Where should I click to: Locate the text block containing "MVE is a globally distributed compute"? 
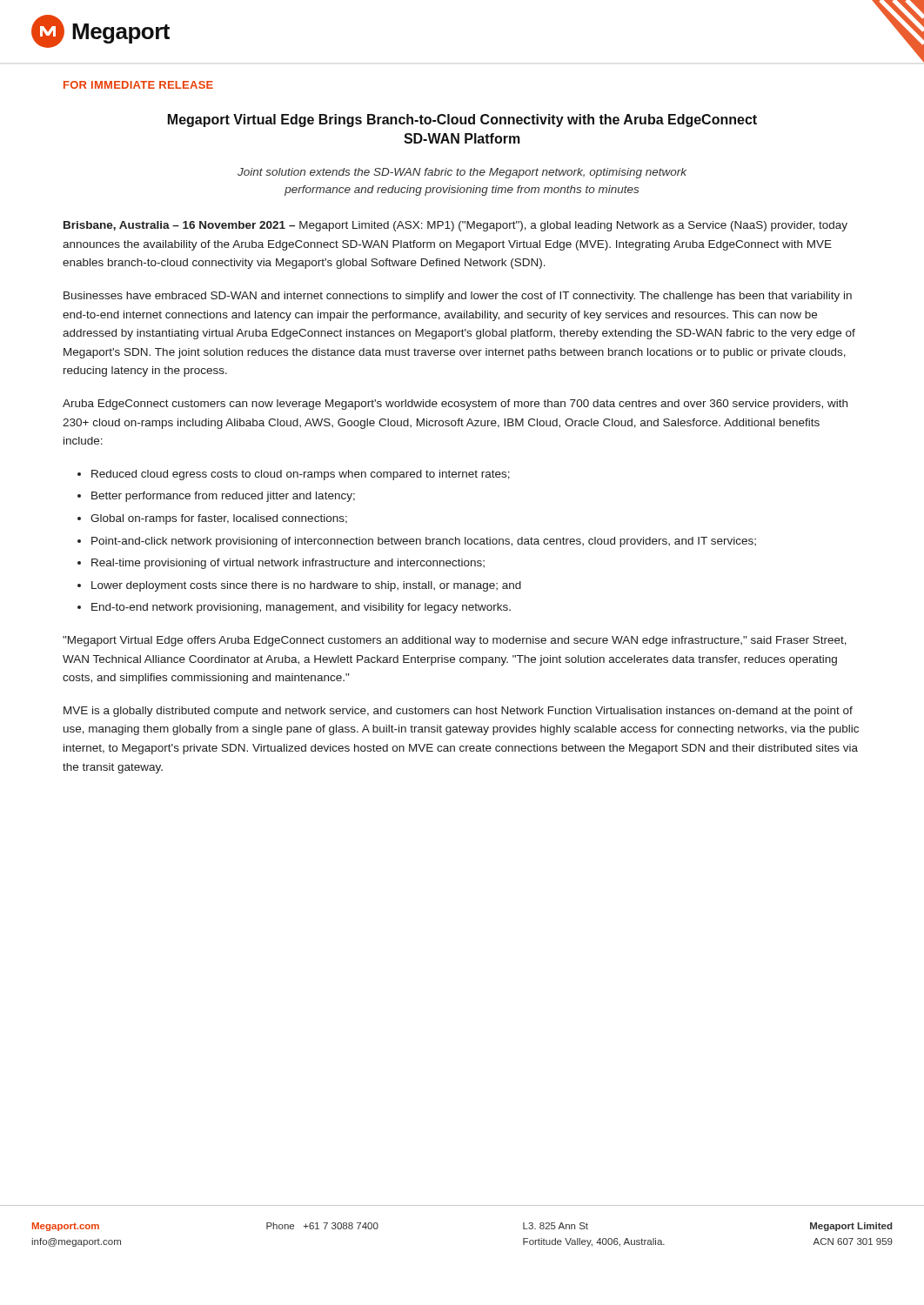pos(461,738)
